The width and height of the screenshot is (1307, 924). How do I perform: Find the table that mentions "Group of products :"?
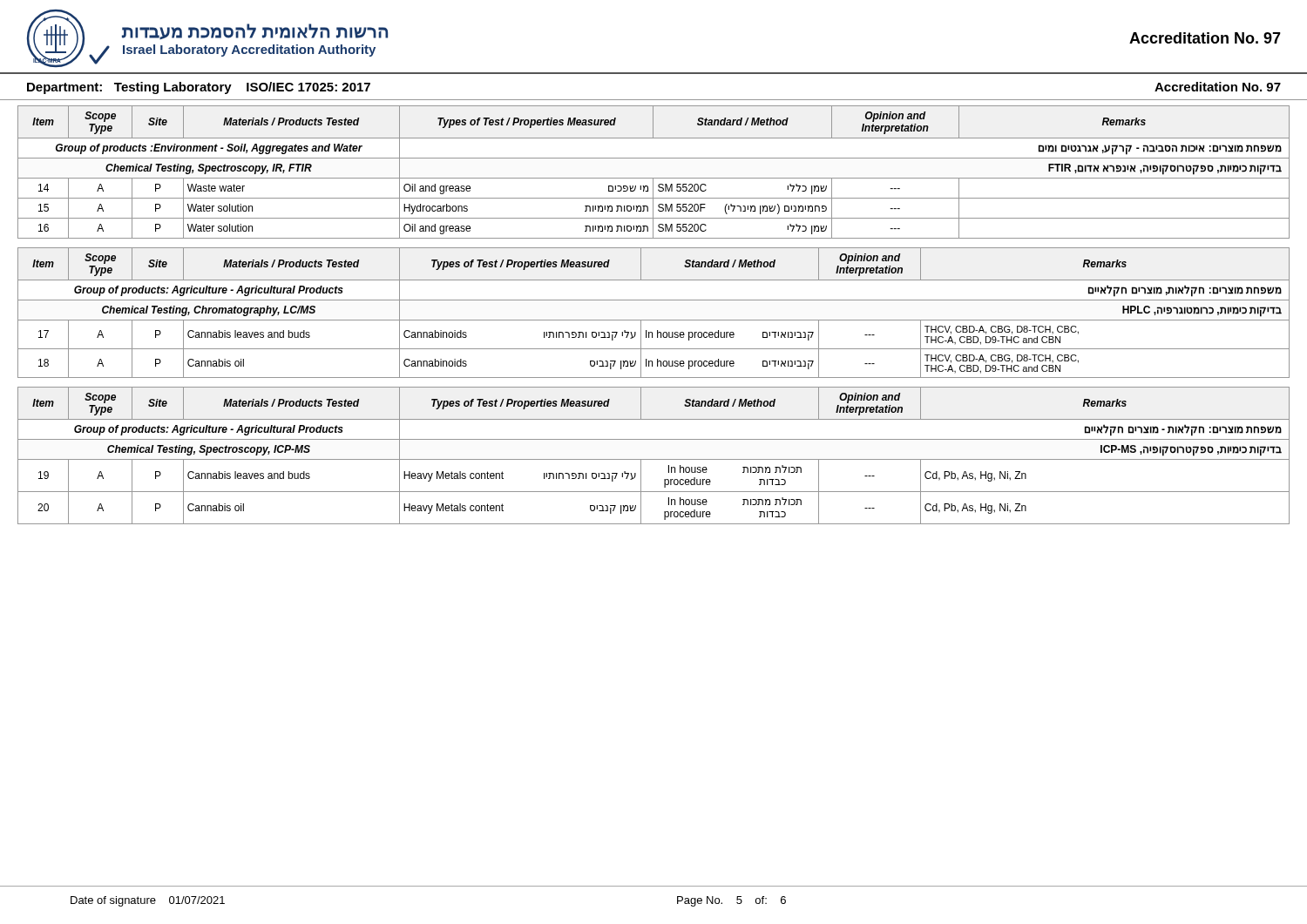tap(654, 172)
